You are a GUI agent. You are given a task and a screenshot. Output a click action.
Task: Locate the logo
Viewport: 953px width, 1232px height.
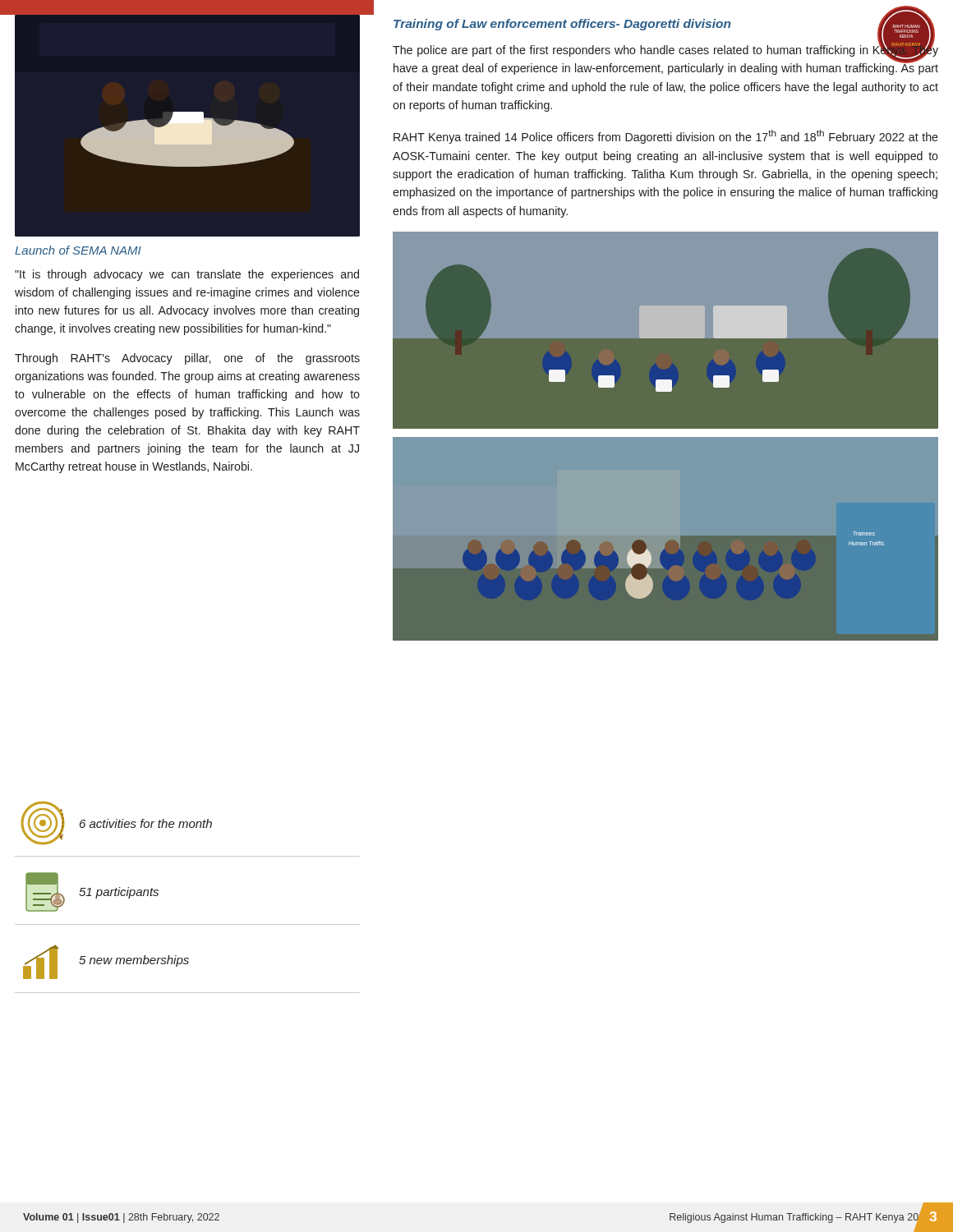906,34
